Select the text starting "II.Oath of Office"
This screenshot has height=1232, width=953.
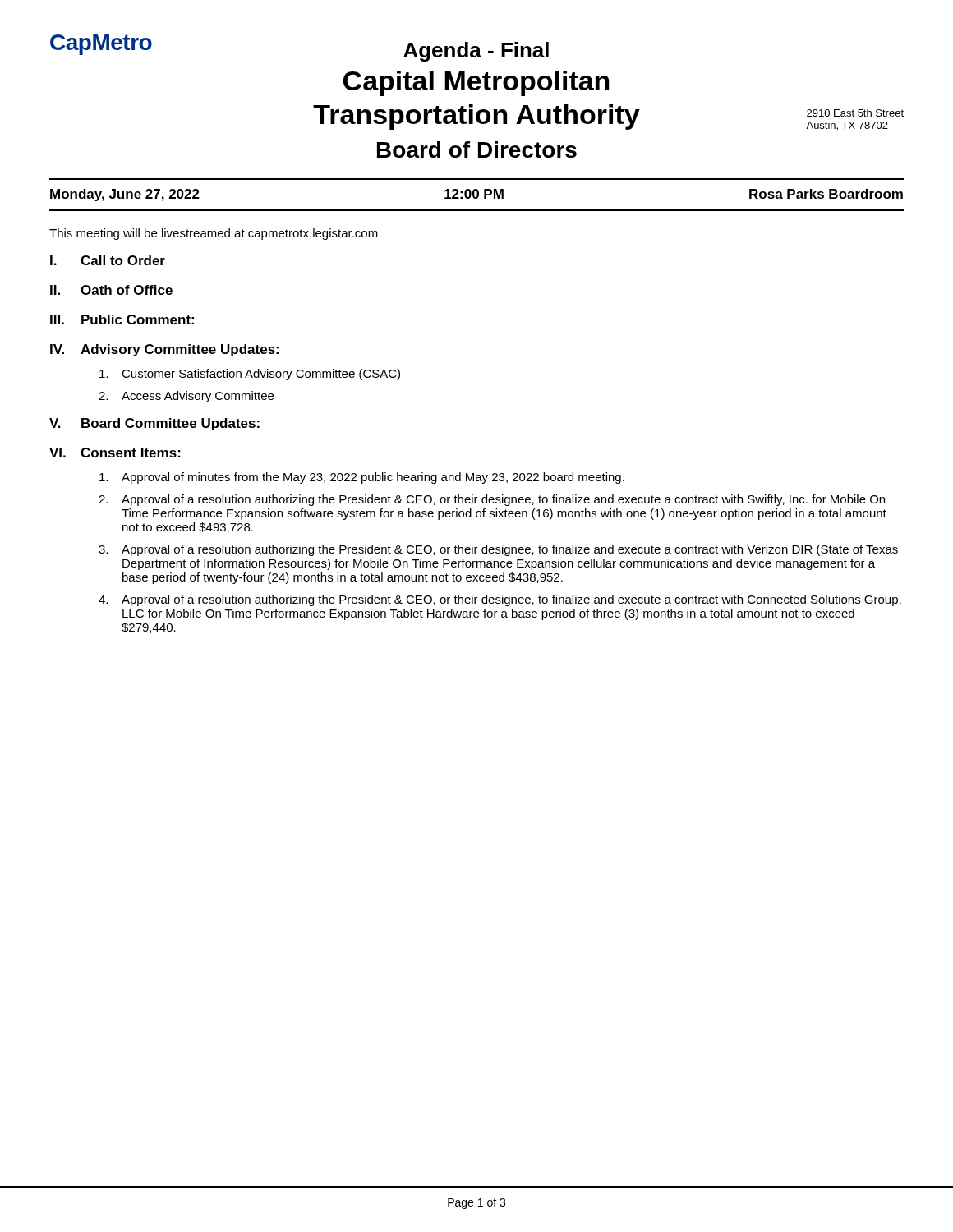pos(111,291)
